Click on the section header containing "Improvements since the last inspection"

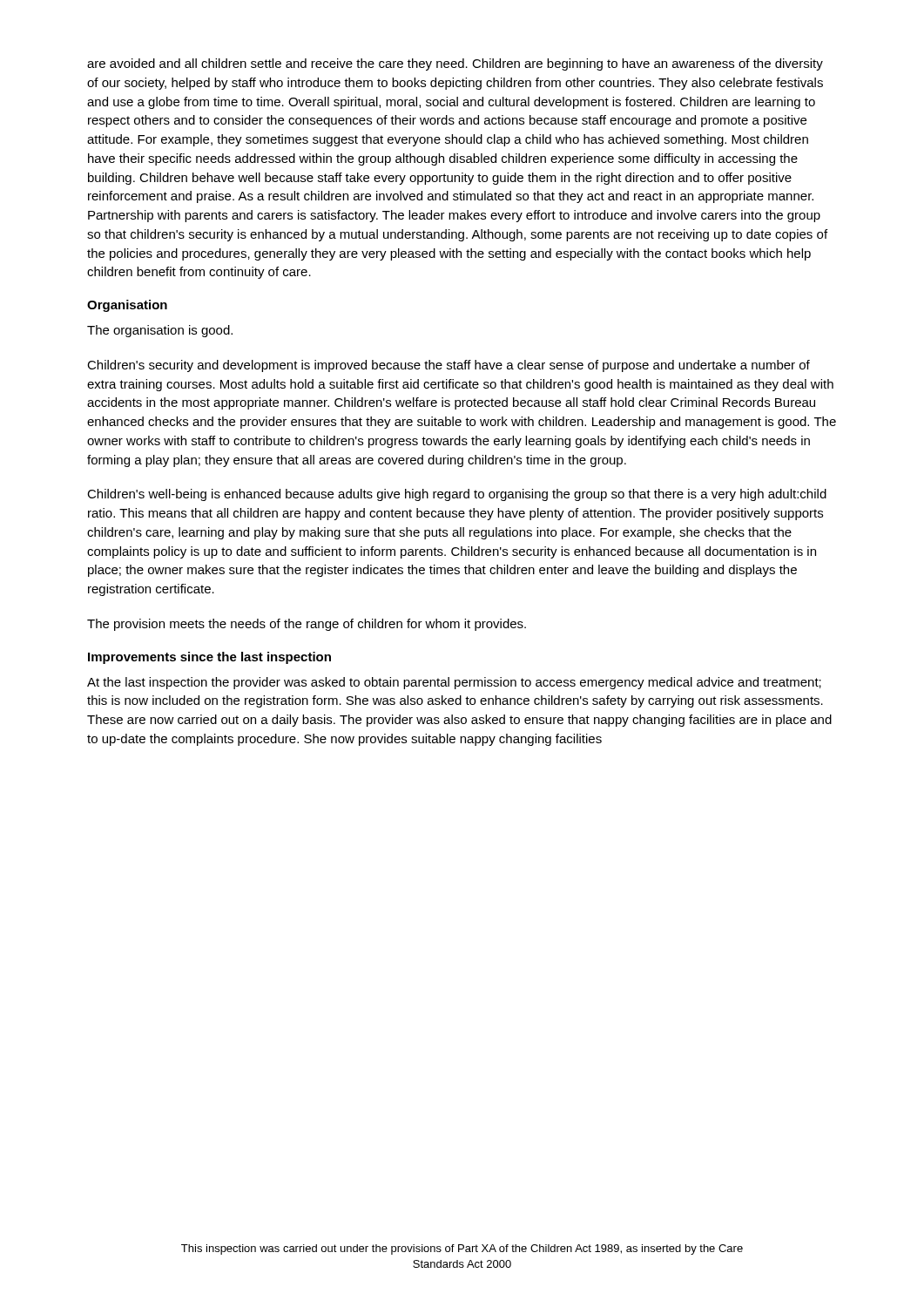(209, 658)
